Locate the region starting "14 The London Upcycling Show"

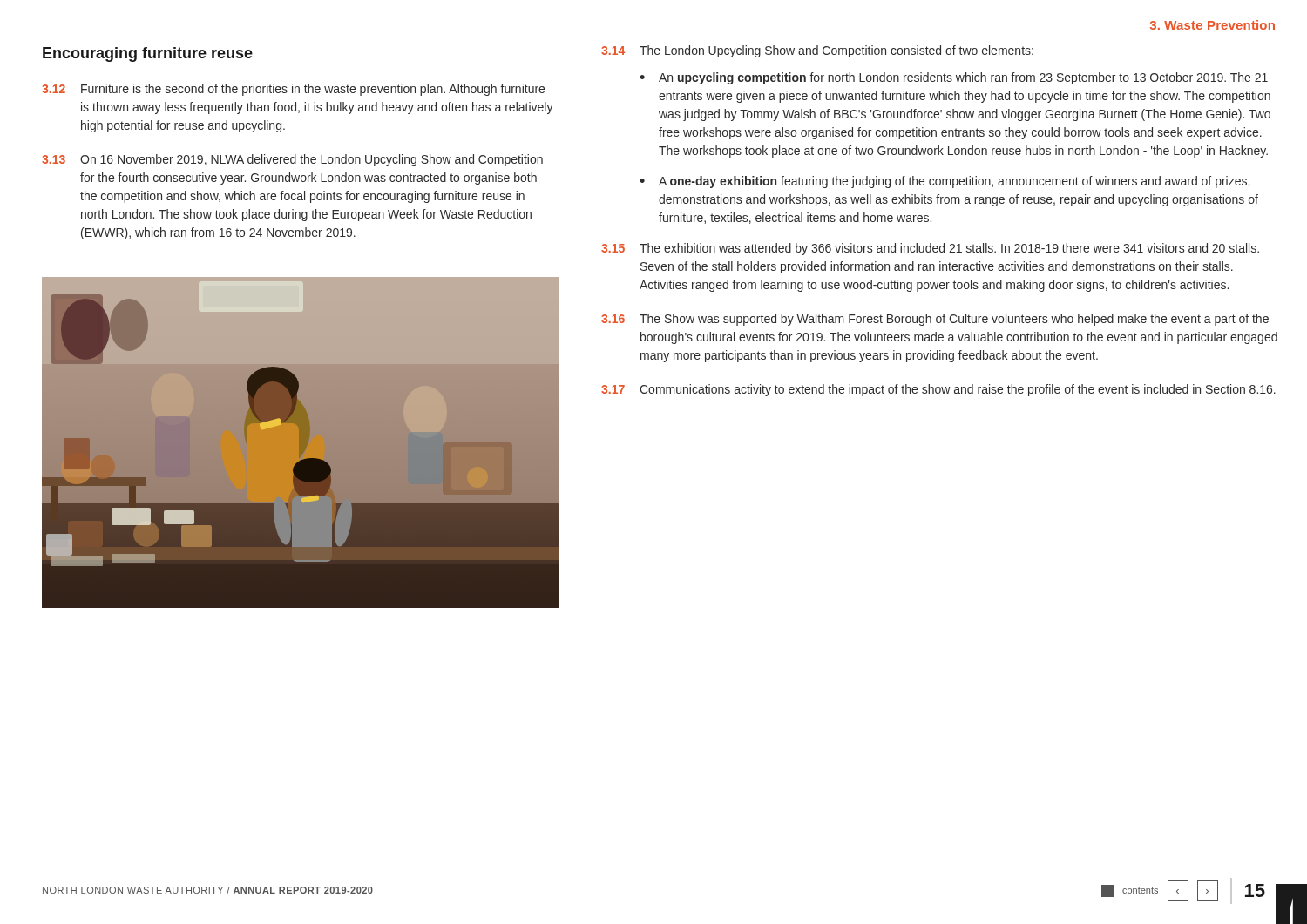(941, 51)
